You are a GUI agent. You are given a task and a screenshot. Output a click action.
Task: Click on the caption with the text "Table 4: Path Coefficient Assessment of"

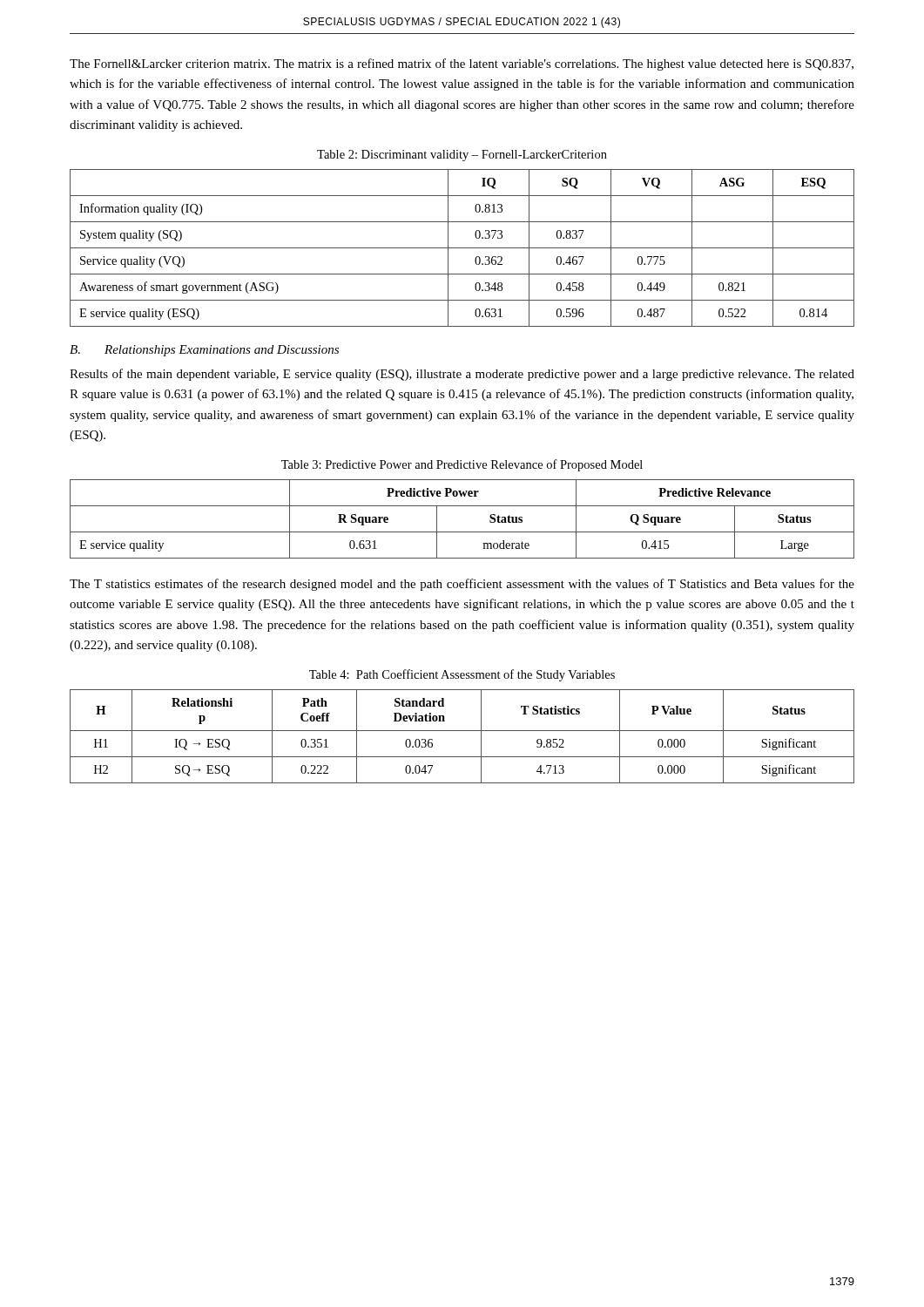tap(462, 674)
